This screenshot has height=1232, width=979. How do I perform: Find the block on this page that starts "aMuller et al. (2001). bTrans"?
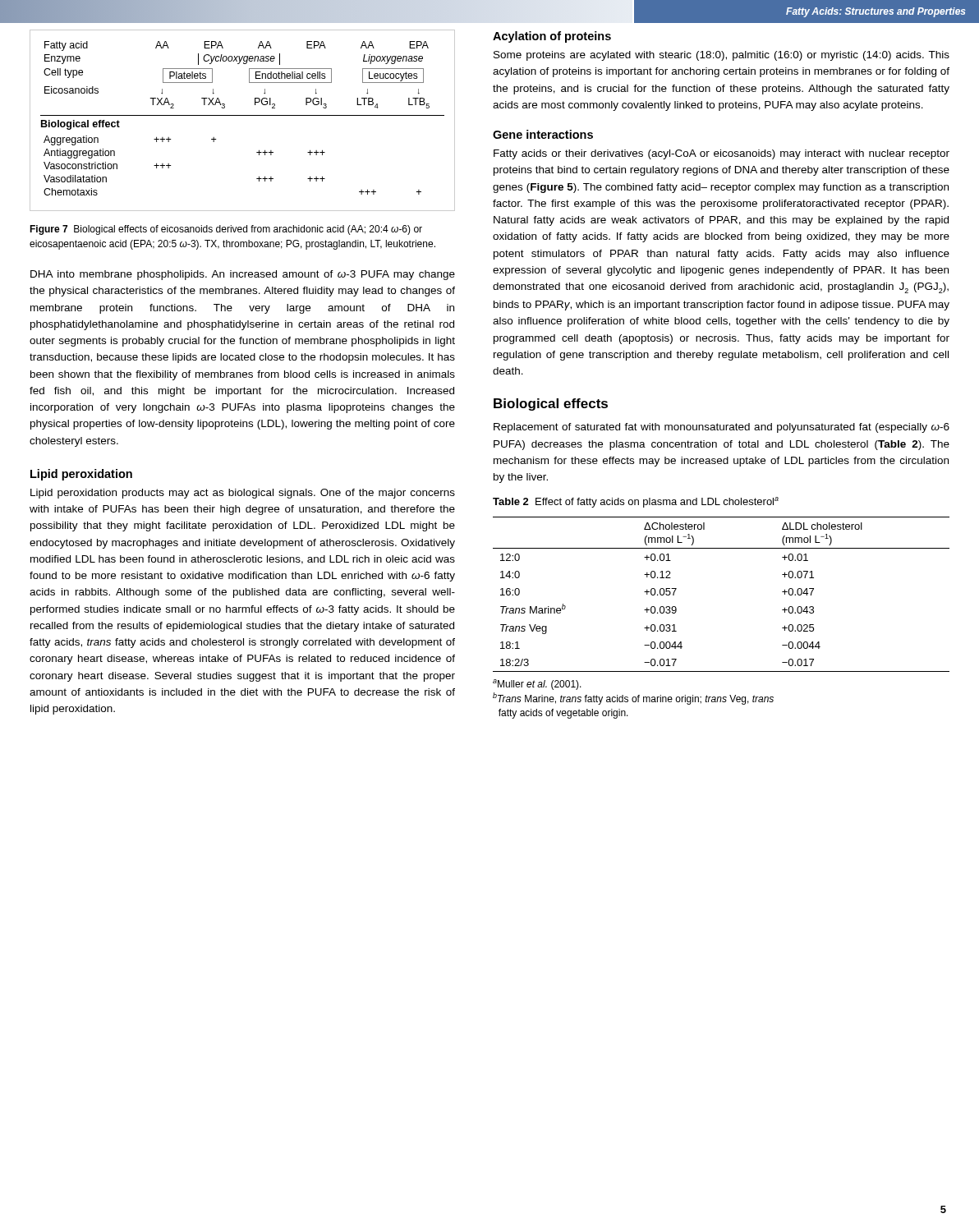coord(633,698)
